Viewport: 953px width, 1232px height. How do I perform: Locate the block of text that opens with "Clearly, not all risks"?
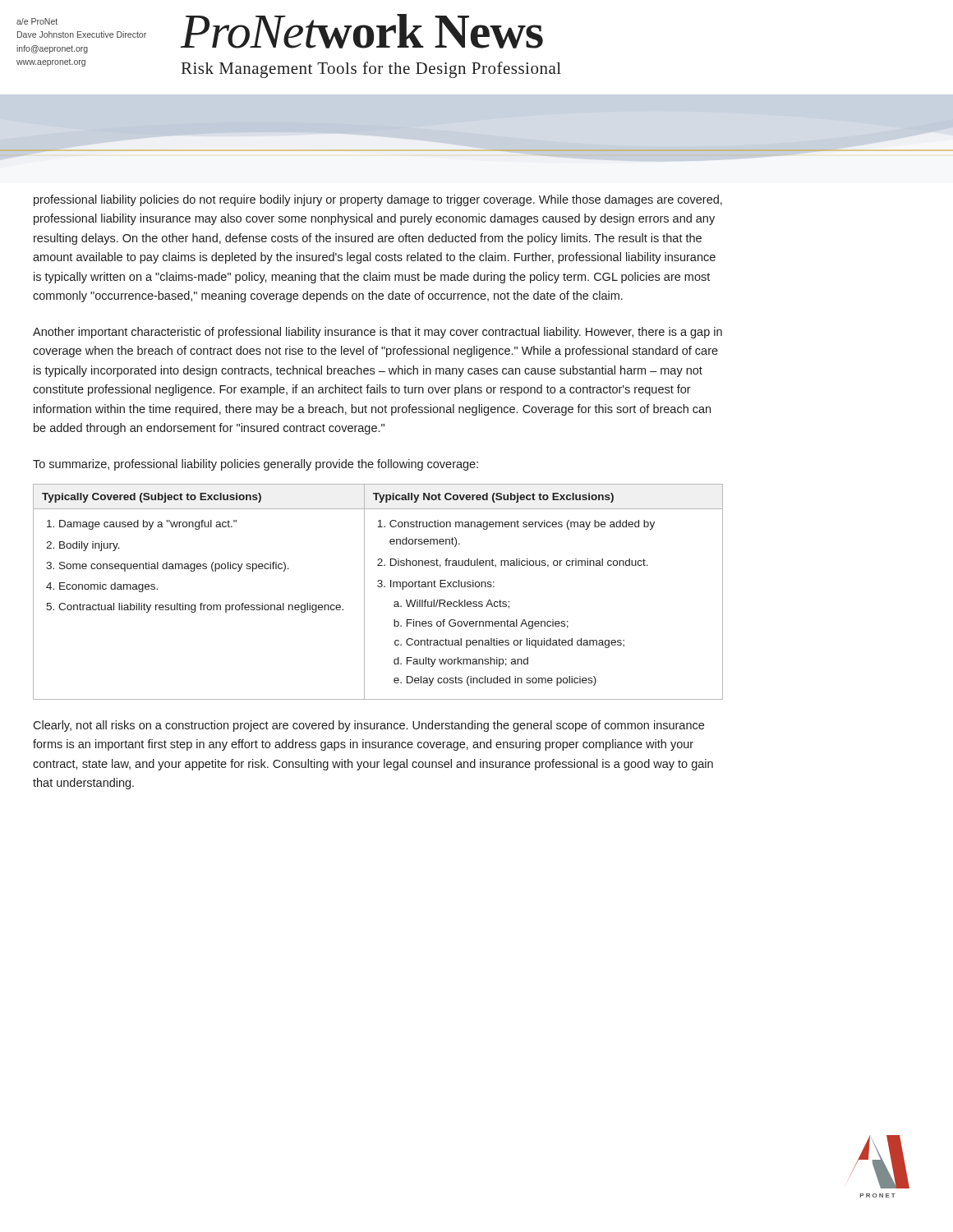(373, 754)
